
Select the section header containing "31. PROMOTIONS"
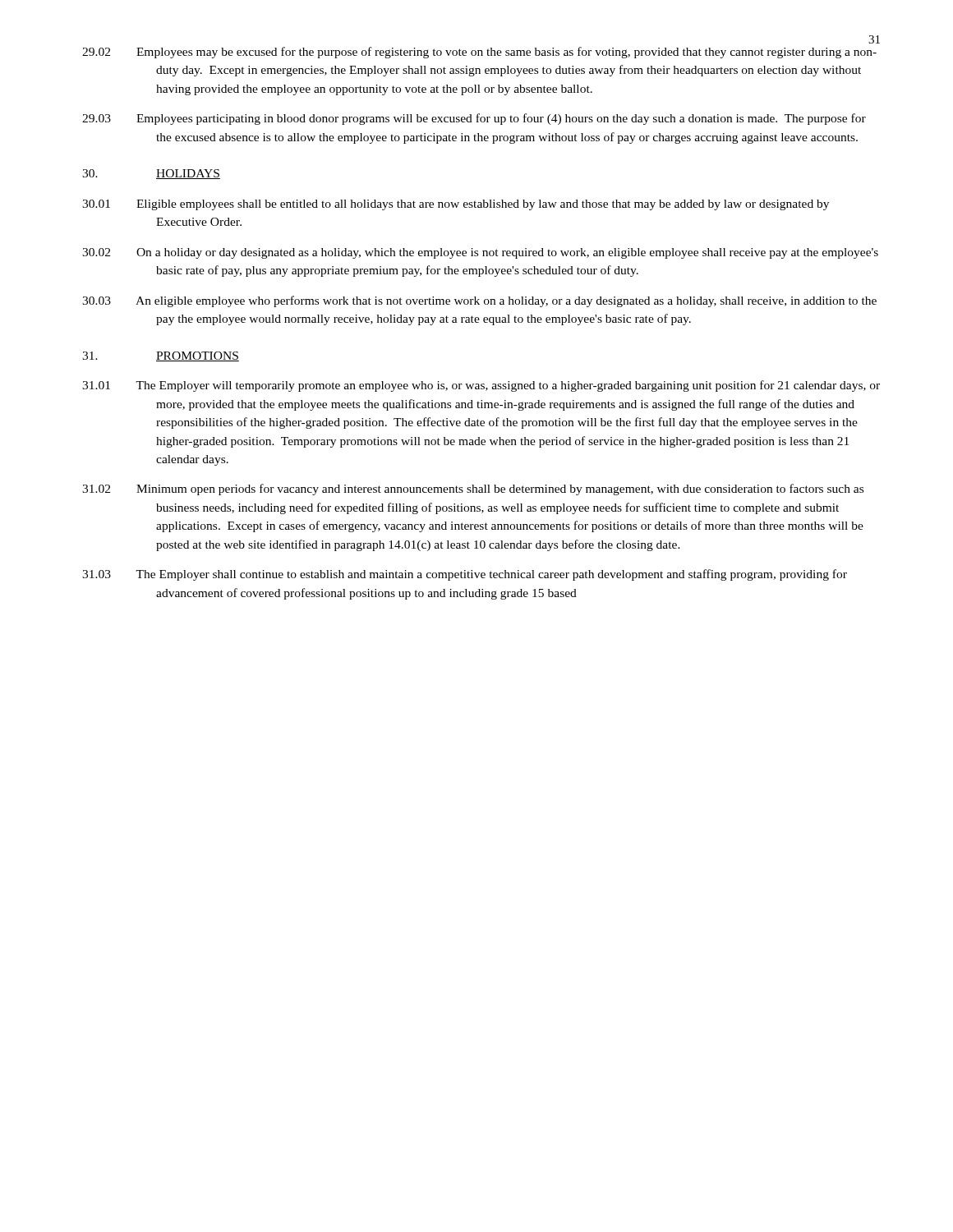[161, 356]
